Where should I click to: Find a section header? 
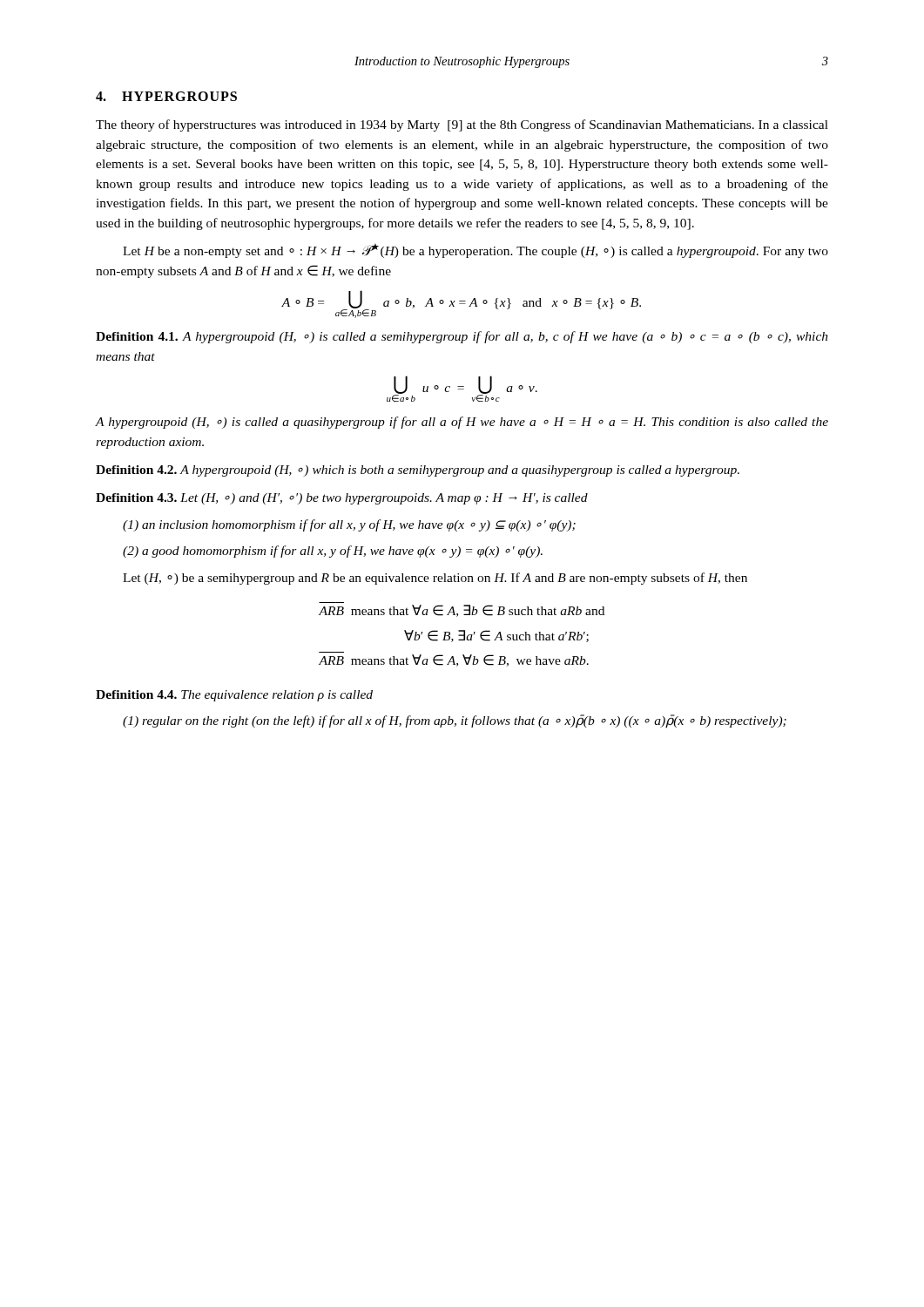pos(167,96)
